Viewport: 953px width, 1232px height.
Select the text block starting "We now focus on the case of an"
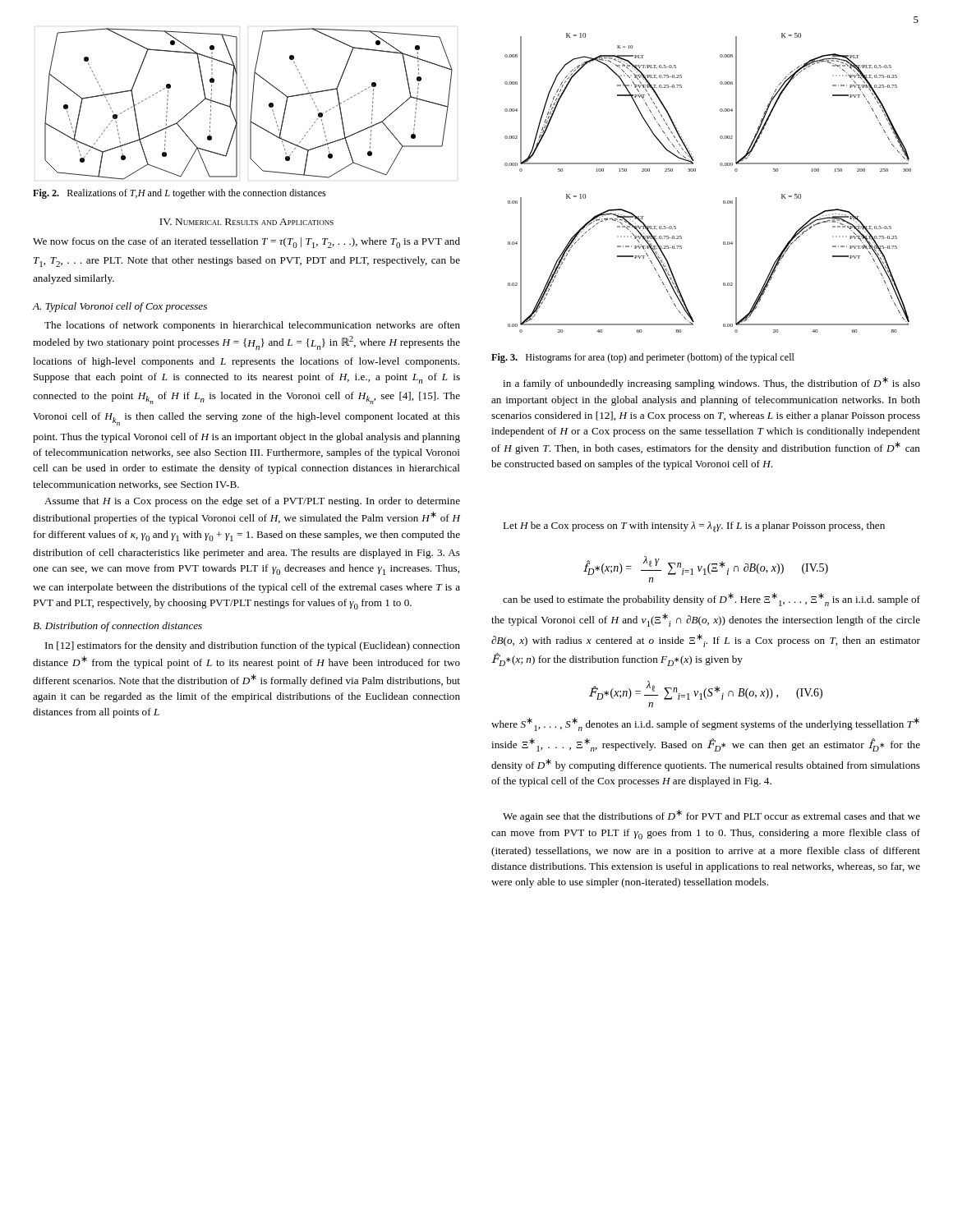(x=246, y=260)
